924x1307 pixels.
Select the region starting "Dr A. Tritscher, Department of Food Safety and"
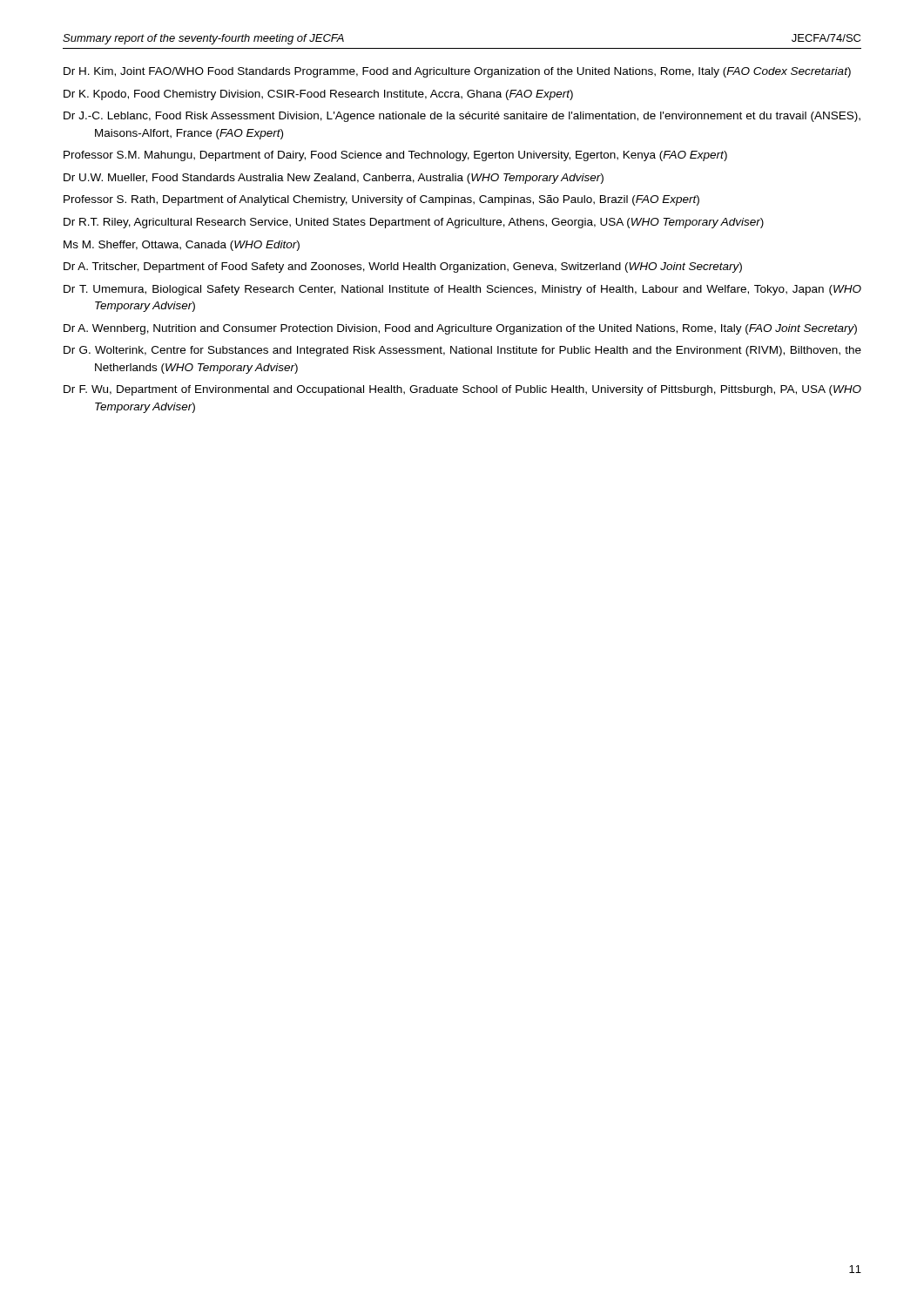[403, 266]
